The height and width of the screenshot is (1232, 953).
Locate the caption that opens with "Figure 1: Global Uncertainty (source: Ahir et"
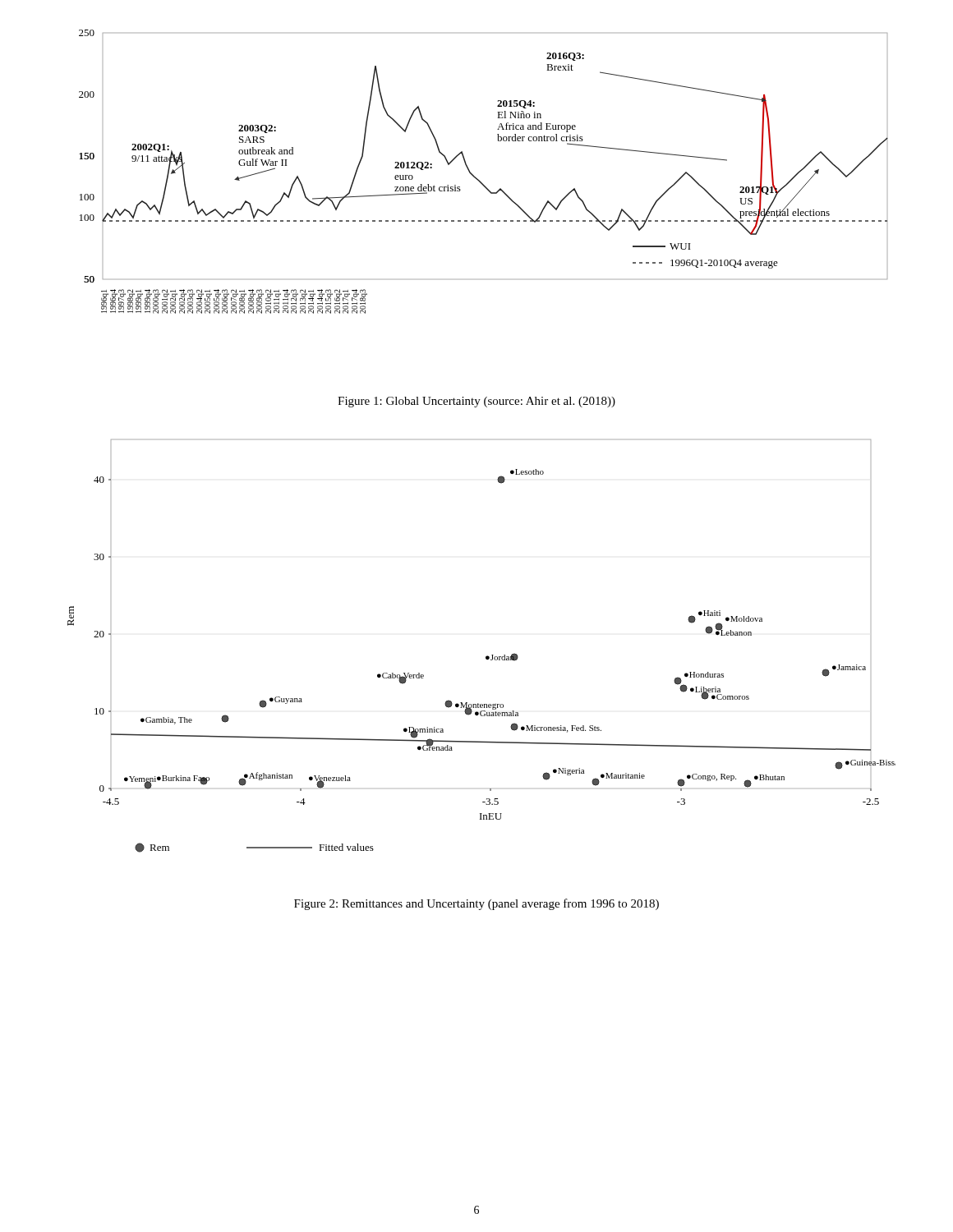[x=476, y=401]
